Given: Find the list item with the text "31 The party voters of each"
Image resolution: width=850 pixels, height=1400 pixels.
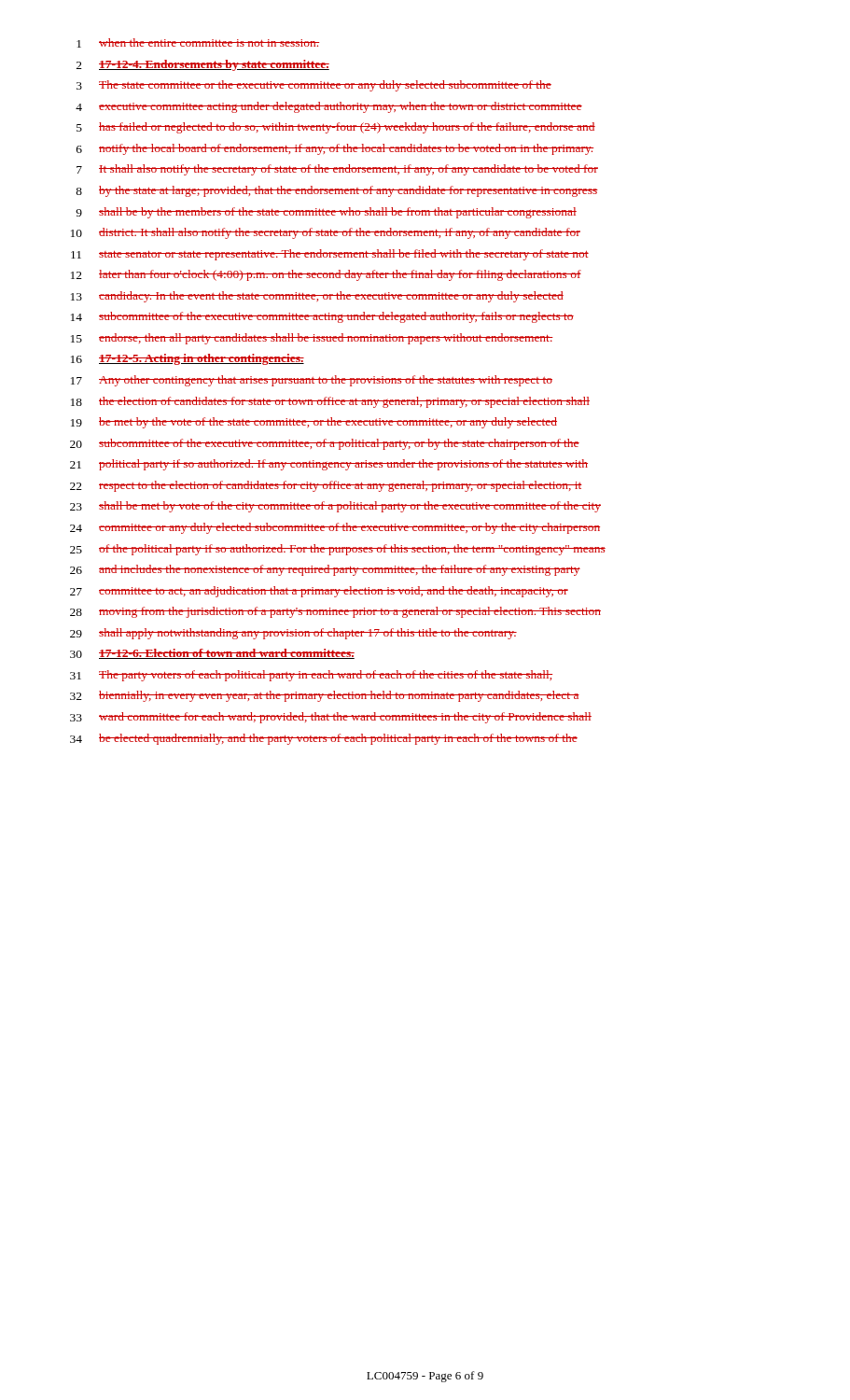Looking at the screenshot, I should [x=425, y=675].
